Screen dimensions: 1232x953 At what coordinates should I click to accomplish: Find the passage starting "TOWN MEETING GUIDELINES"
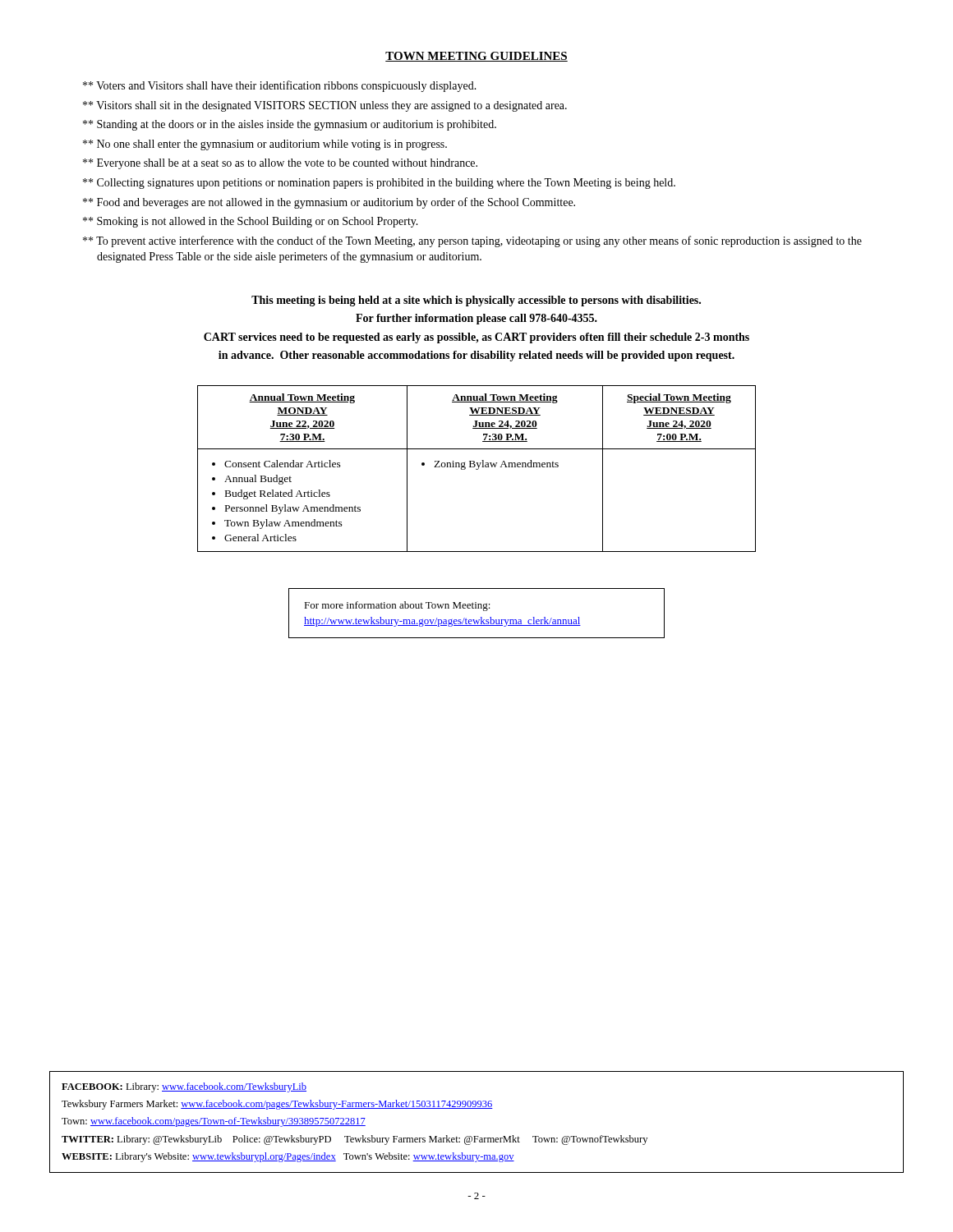pyautogui.click(x=476, y=56)
